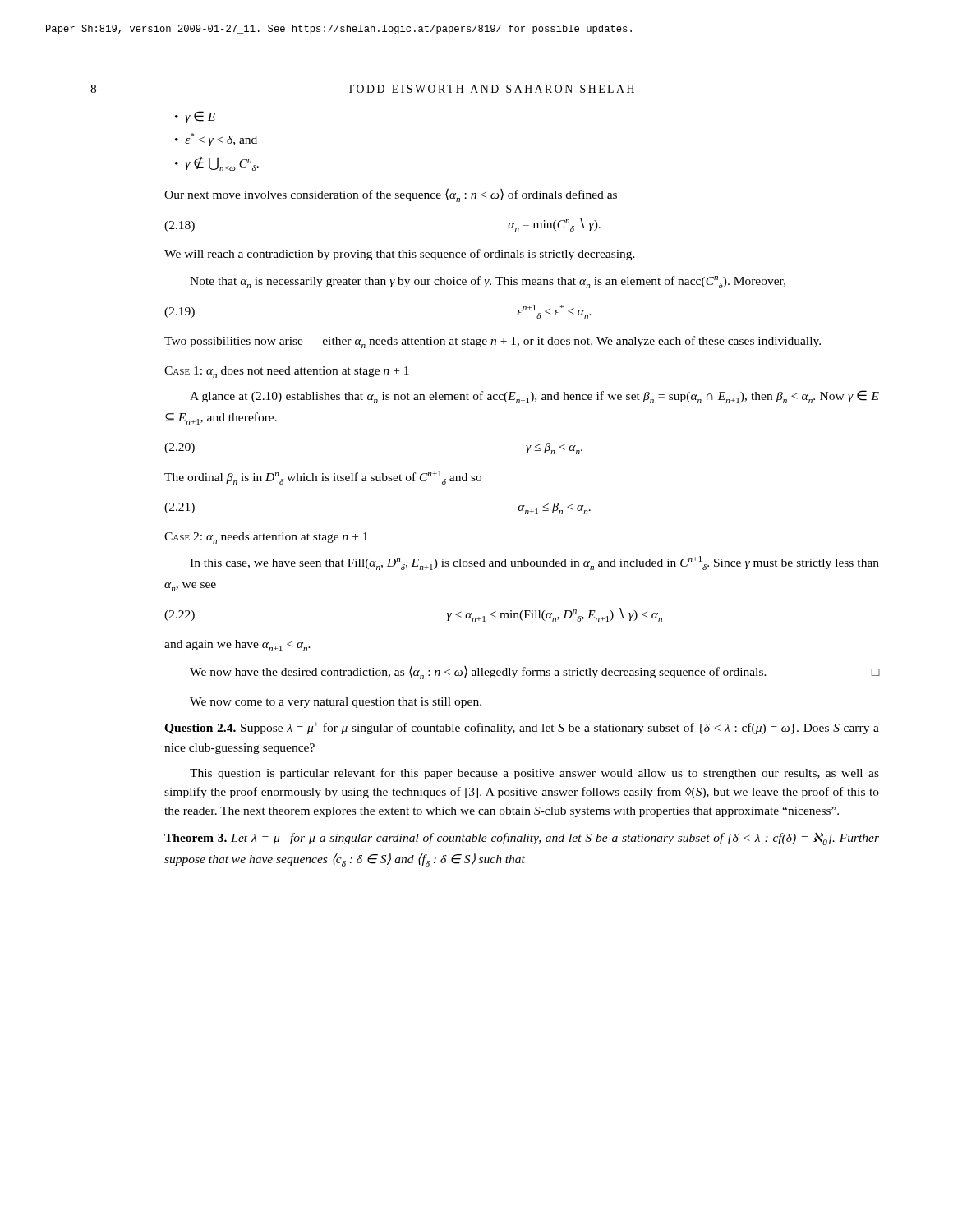Navigate to the text starting "The ordinal βn is in Dnδ which is"
953x1232 pixels.
pos(323,477)
